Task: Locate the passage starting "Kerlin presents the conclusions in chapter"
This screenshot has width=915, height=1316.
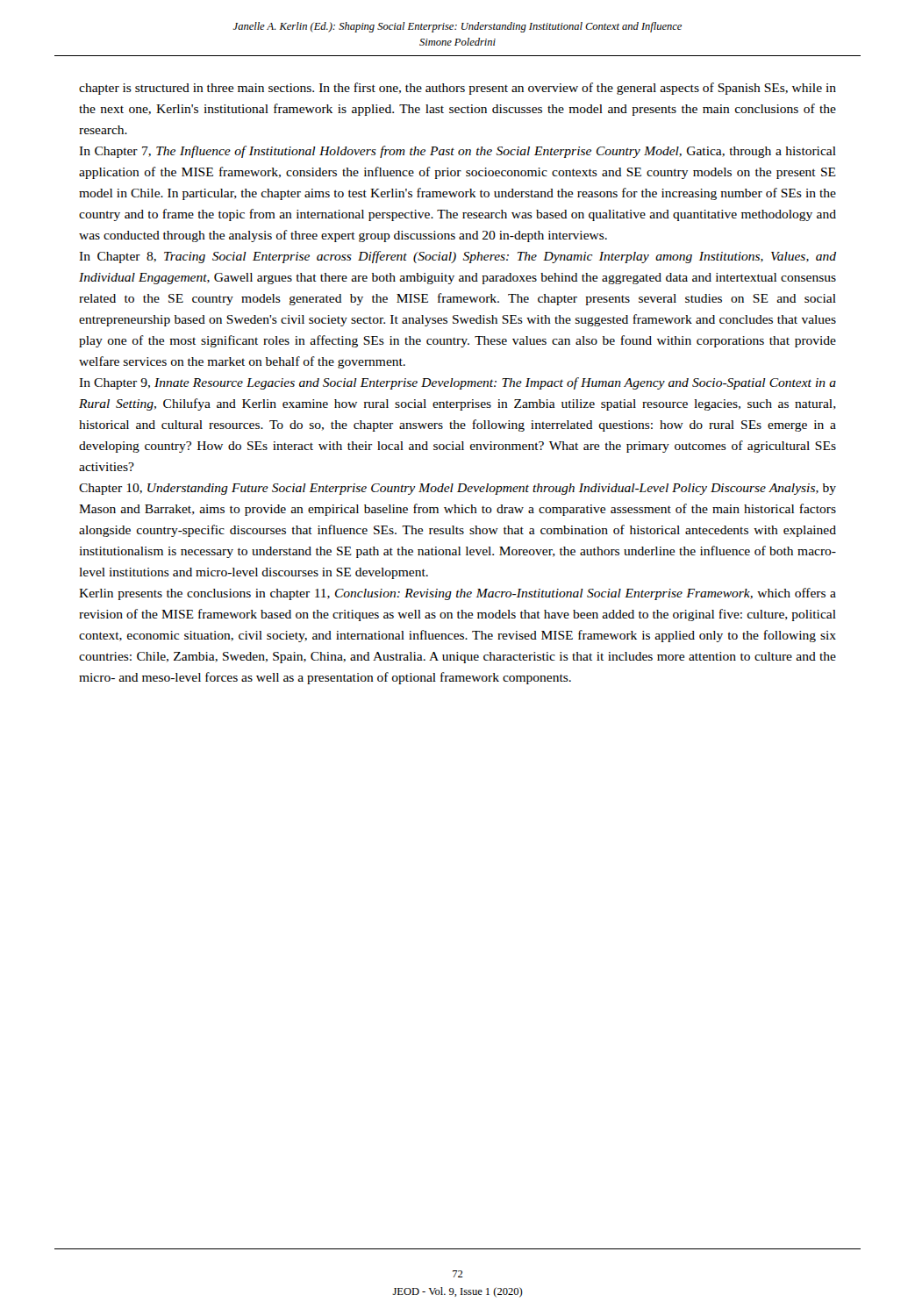Action: pyautogui.click(x=458, y=636)
